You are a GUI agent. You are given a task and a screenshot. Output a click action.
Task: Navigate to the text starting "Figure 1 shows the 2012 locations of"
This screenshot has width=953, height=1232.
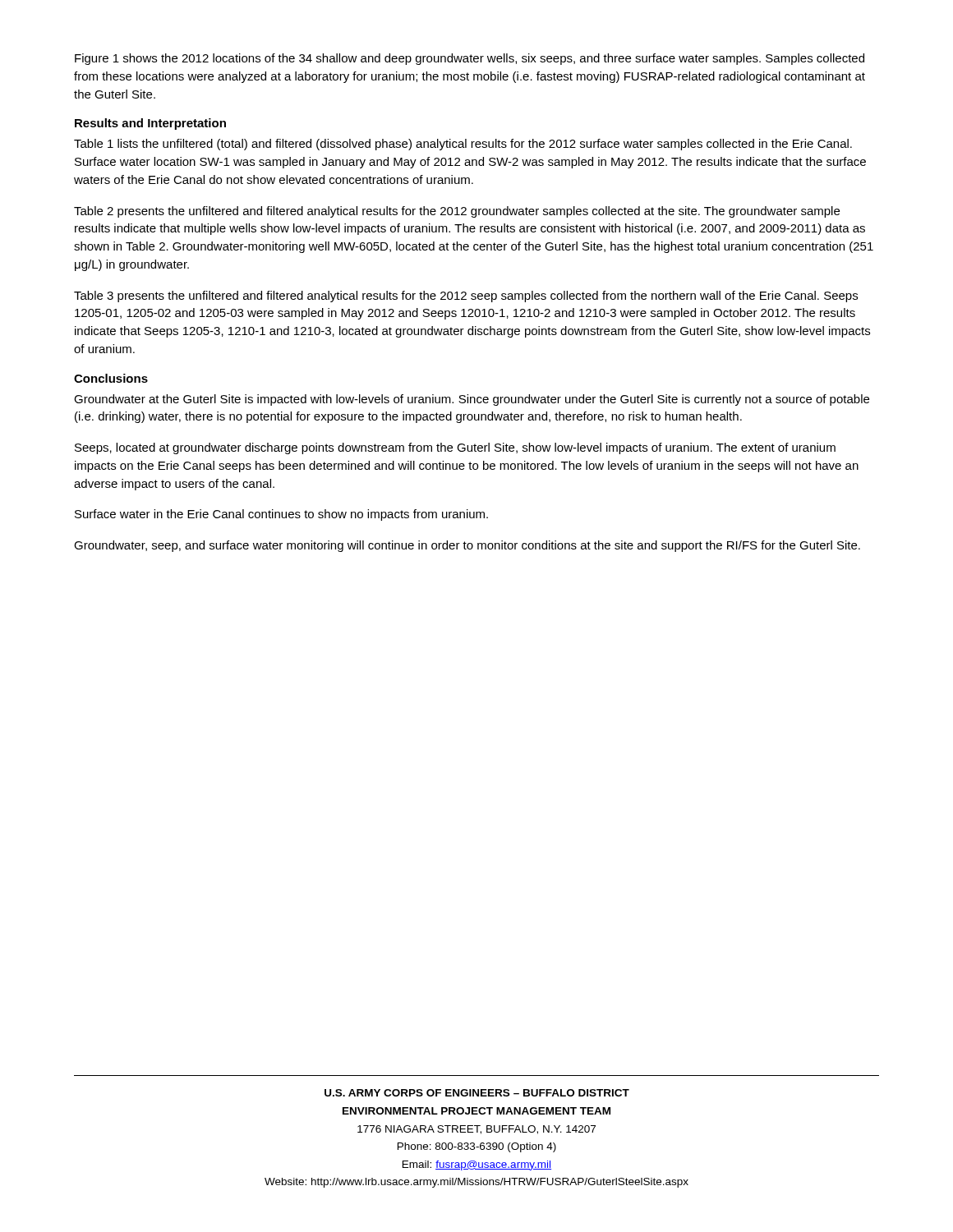click(x=470, y=76)
